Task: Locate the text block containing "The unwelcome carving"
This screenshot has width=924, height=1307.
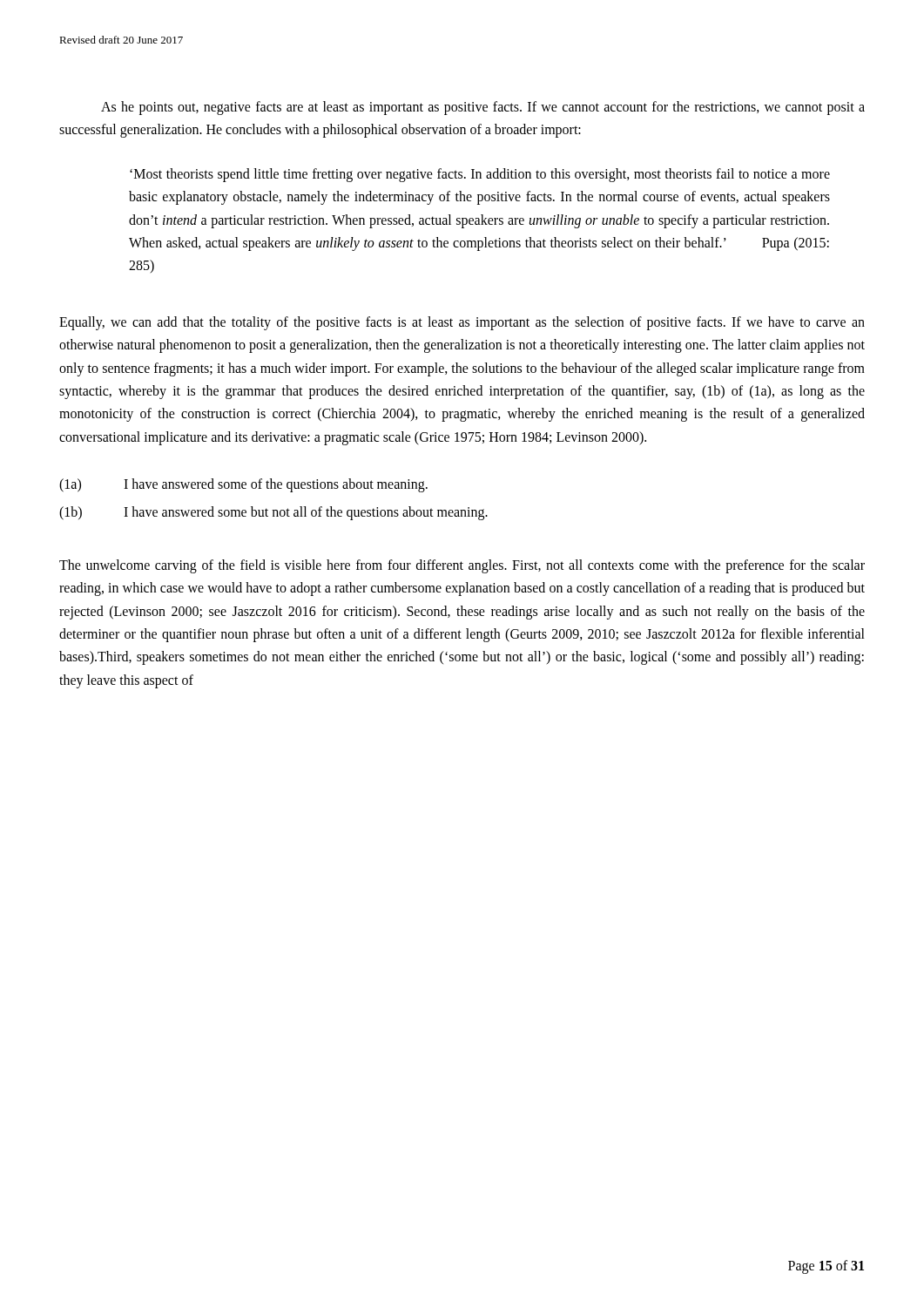Action: coord(462,622)
